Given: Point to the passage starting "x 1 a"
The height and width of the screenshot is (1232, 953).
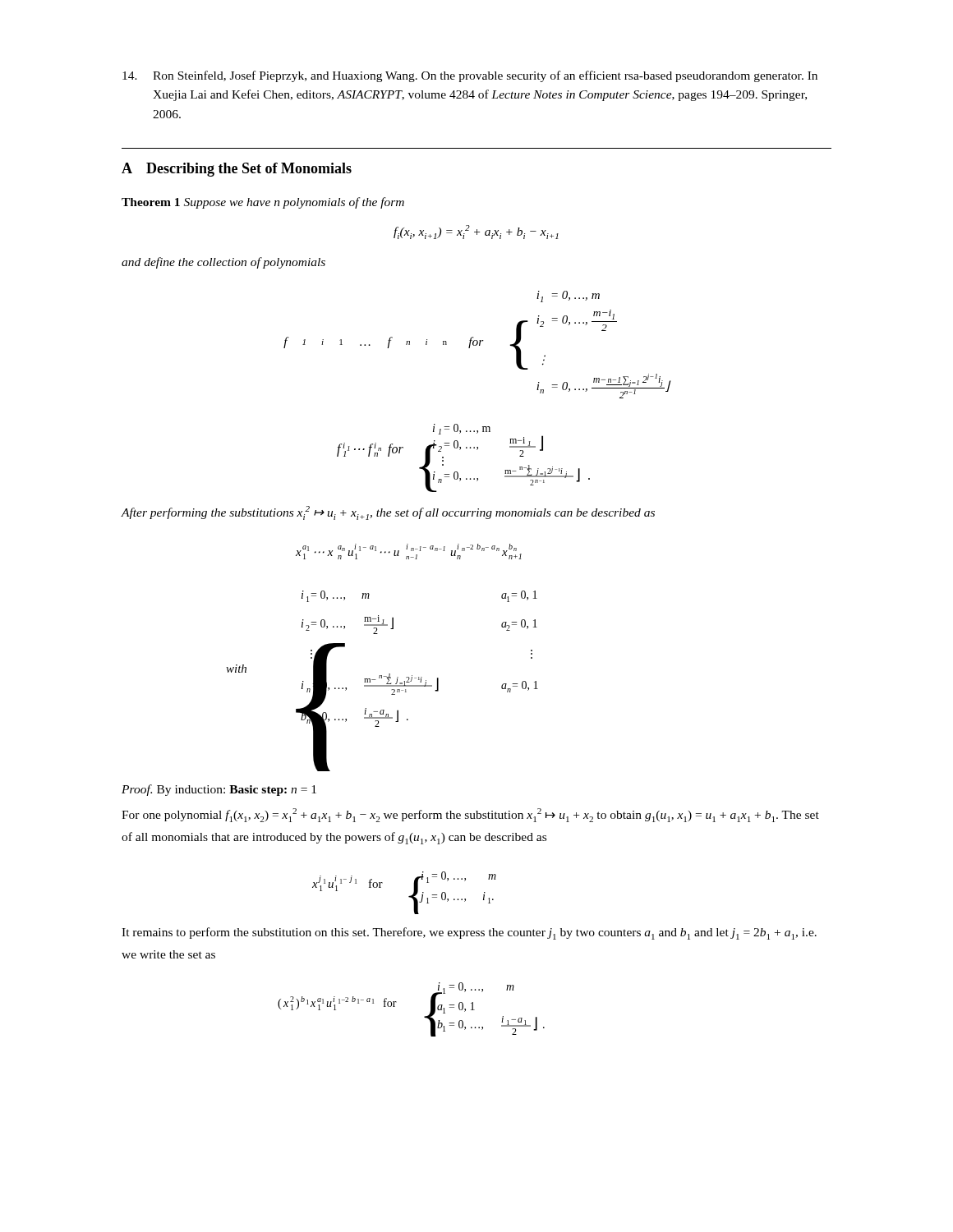Looking at the screenshot, I should [x=409, y=552].
